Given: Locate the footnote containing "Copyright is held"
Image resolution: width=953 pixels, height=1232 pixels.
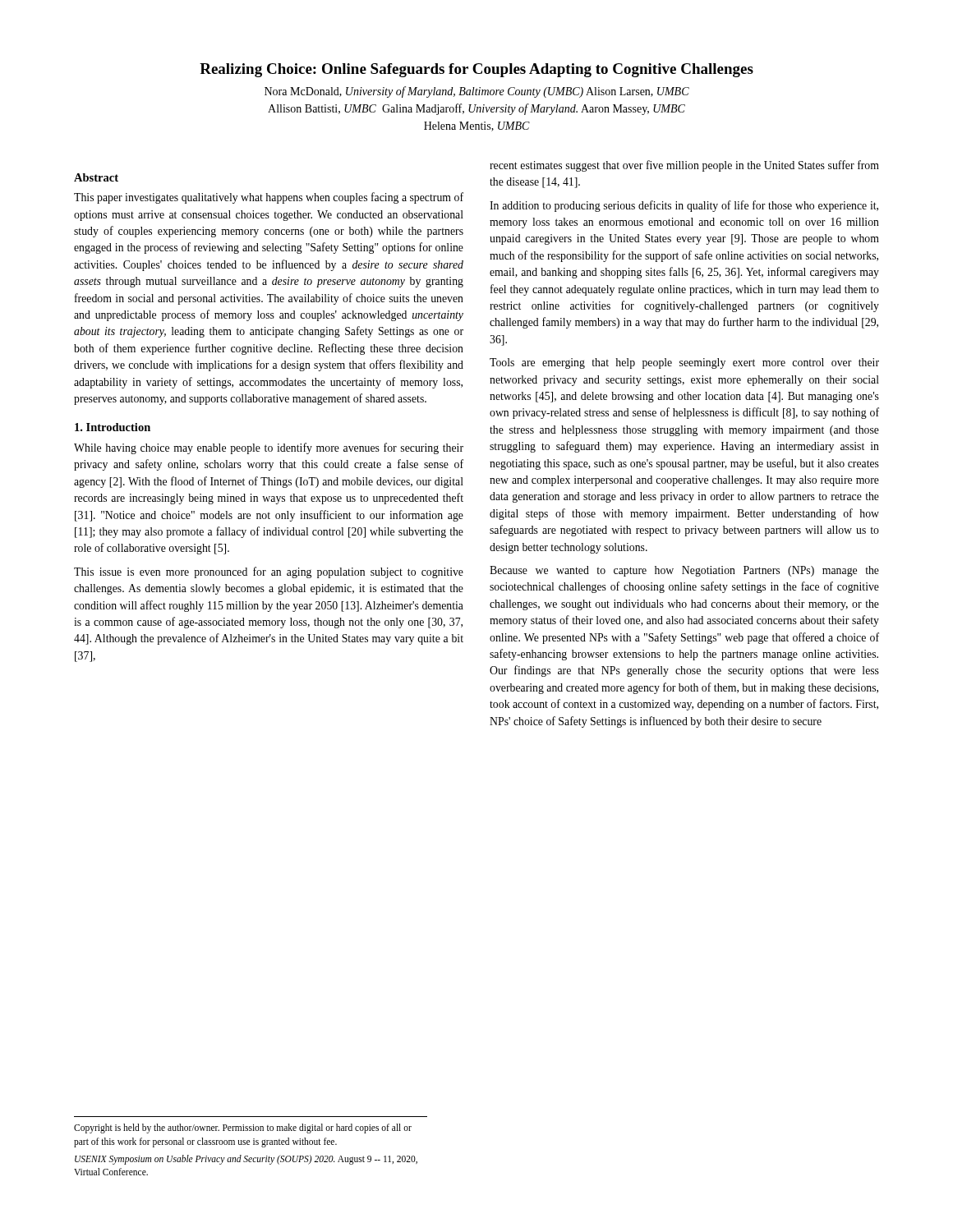Looking at the screenshot, I should tap(251, 1135).
